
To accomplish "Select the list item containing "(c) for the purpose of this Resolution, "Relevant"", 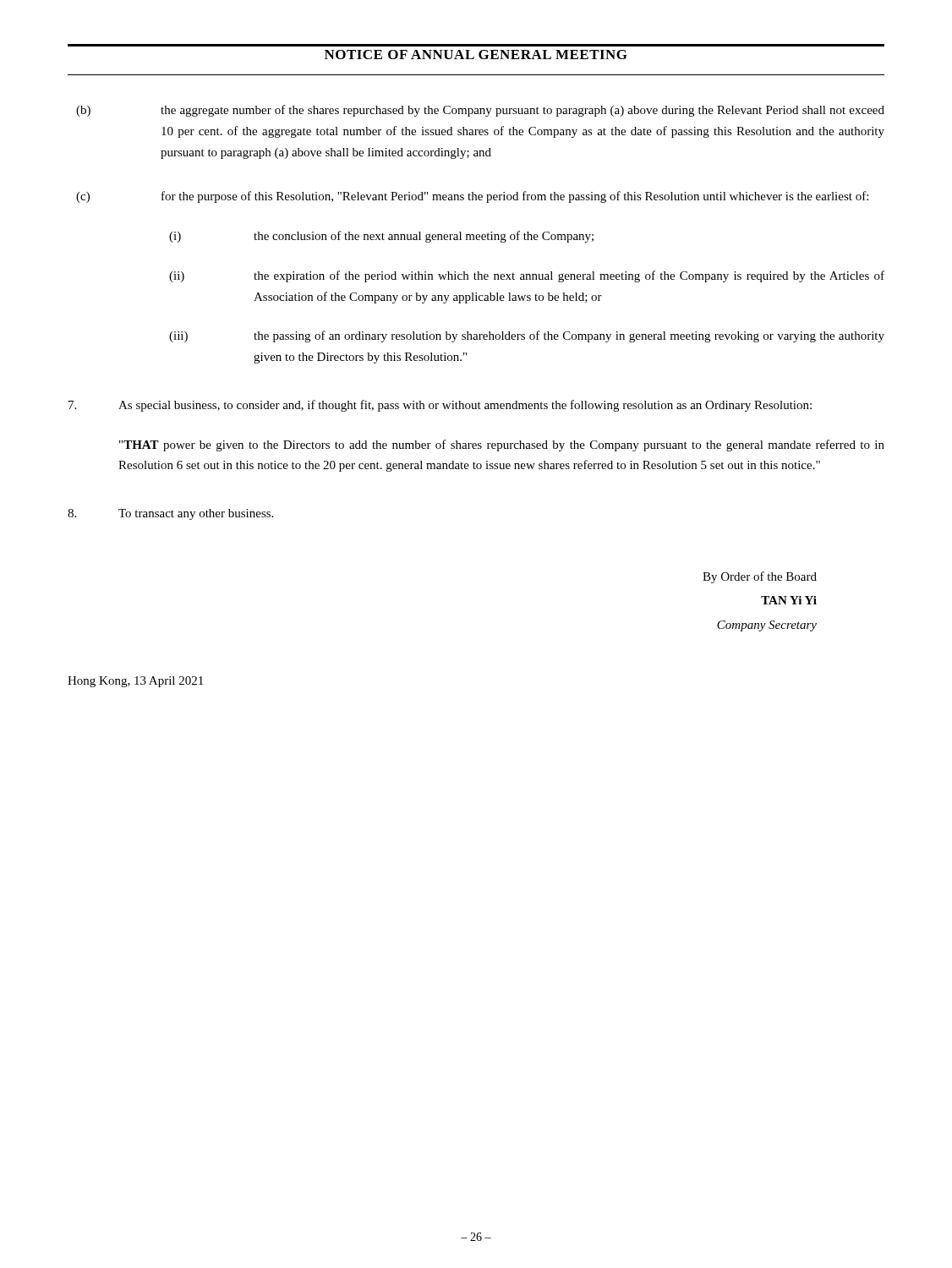I will point(476,197).
